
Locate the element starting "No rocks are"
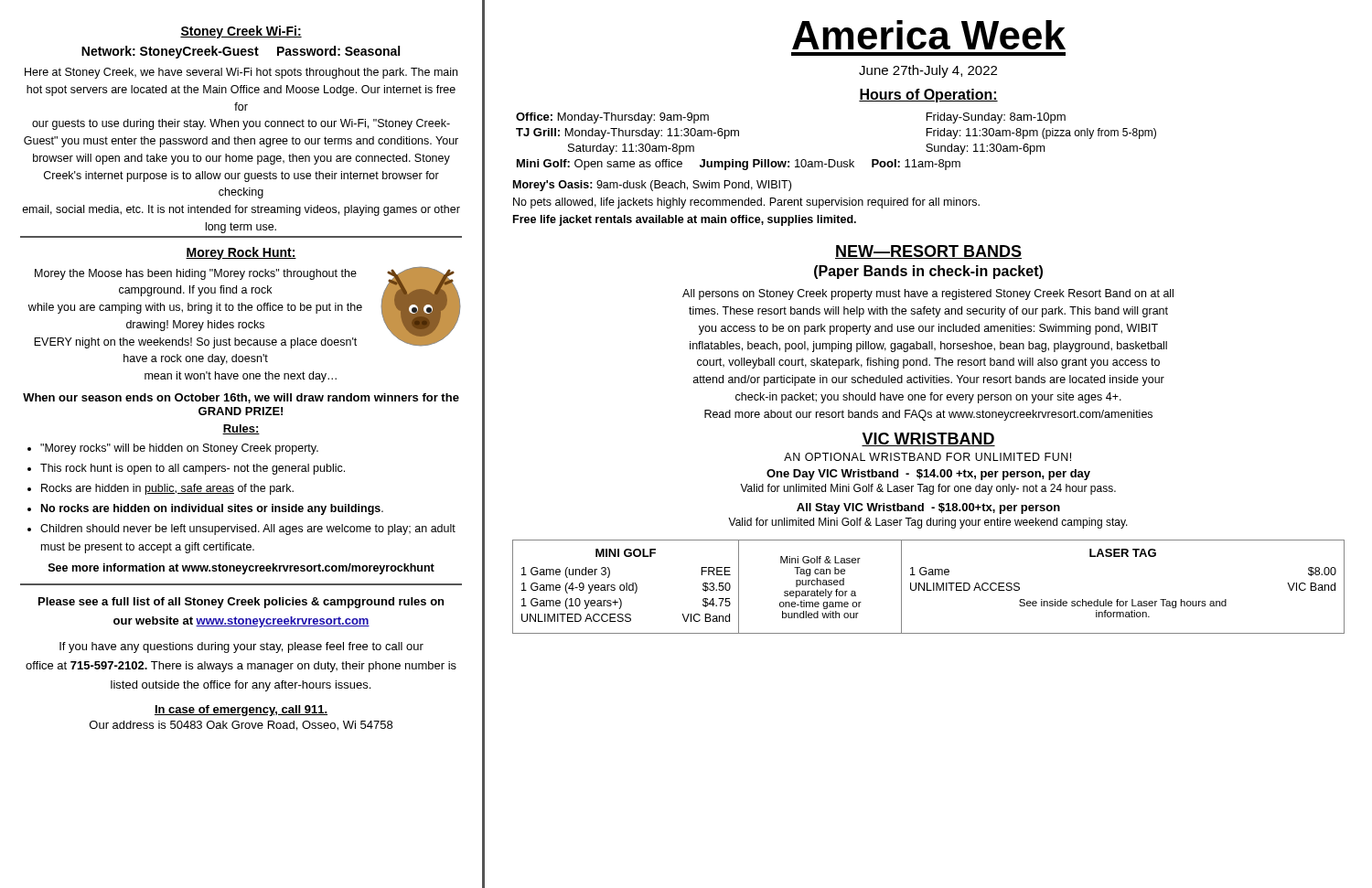pos(212,508)
